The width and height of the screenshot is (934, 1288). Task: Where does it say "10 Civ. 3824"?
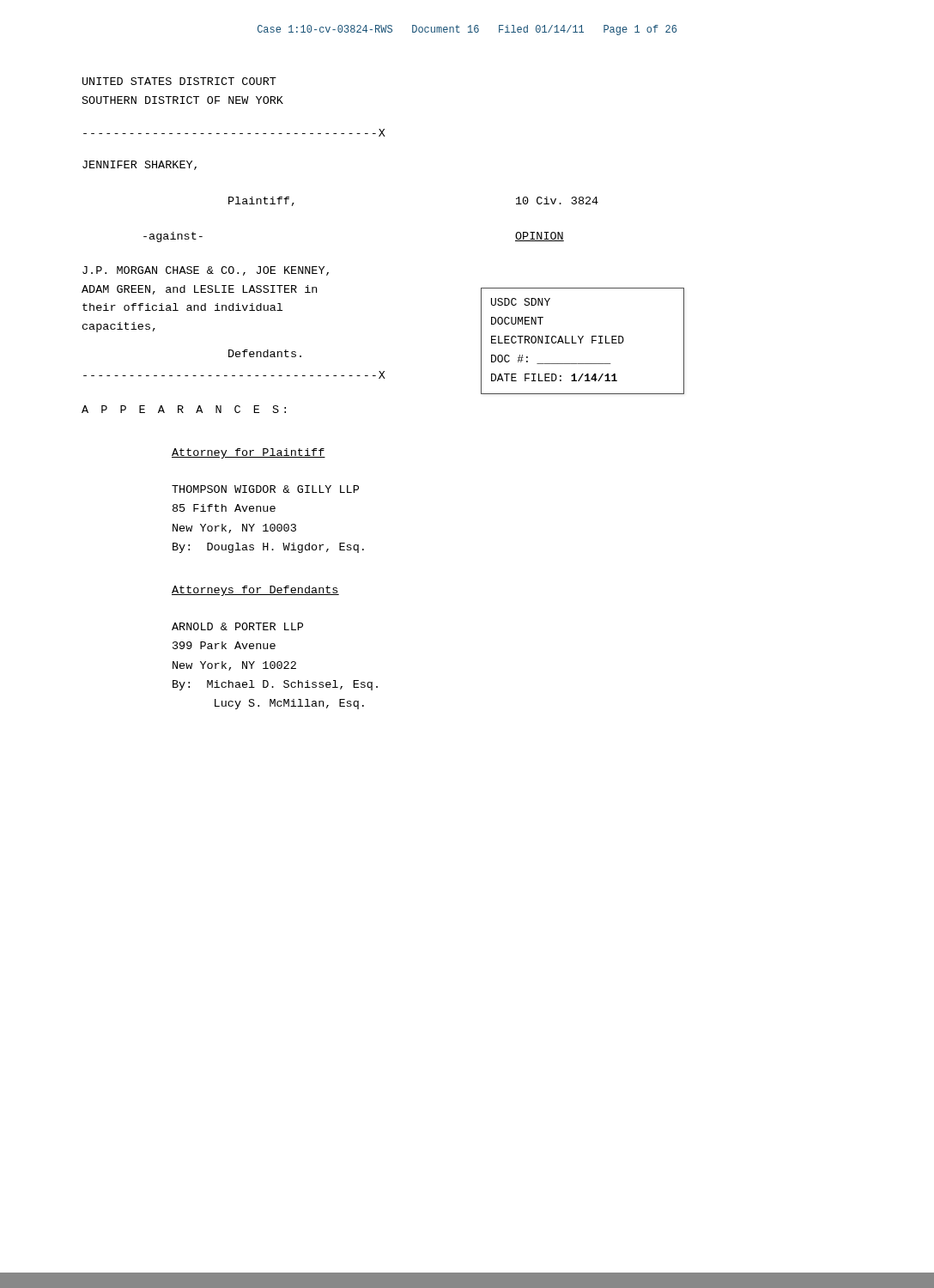pyautogui.click(x=557, y=201)
